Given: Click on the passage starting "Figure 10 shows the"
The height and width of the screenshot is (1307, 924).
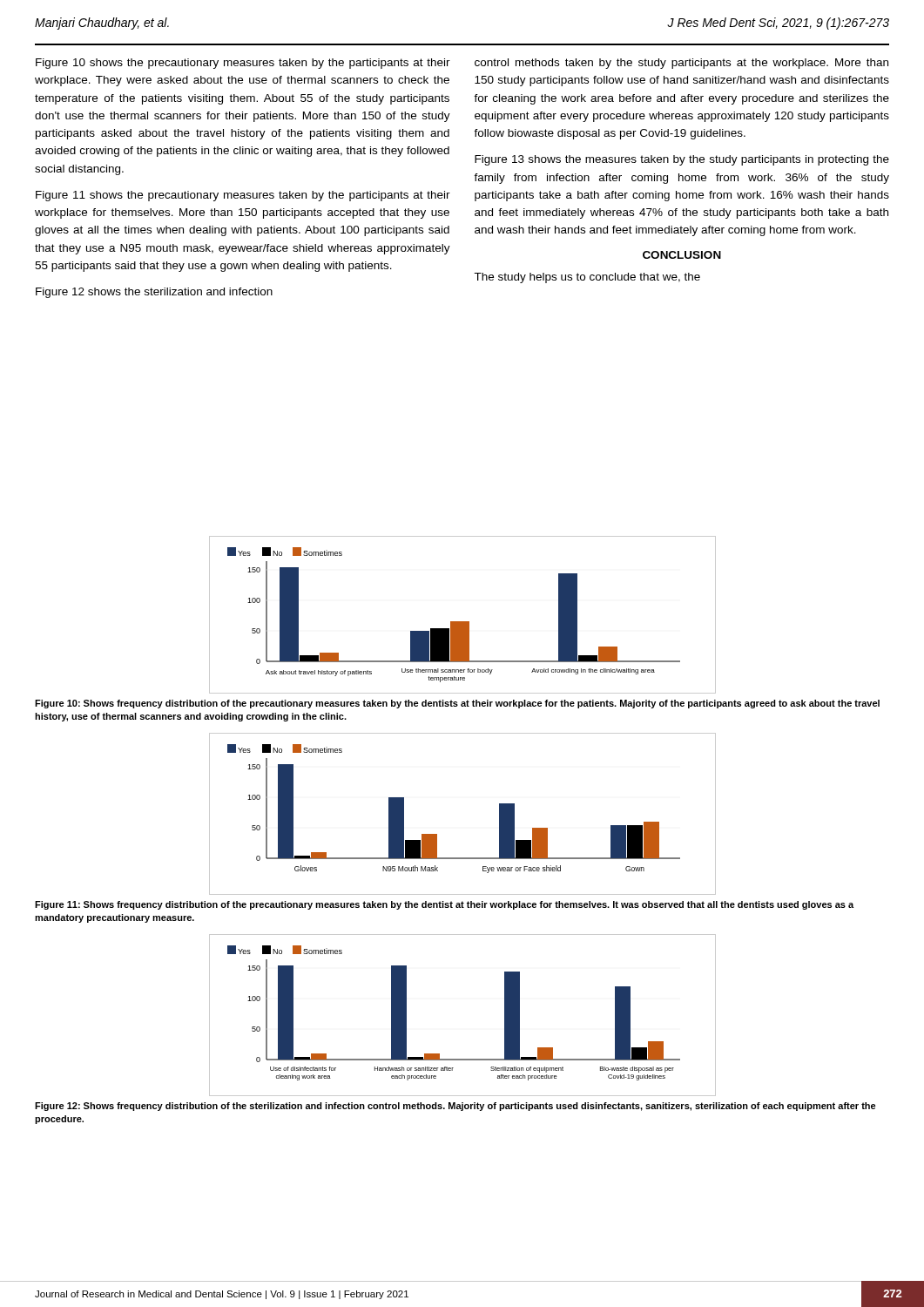Looking at the screenshot, I should click(242, 116).
